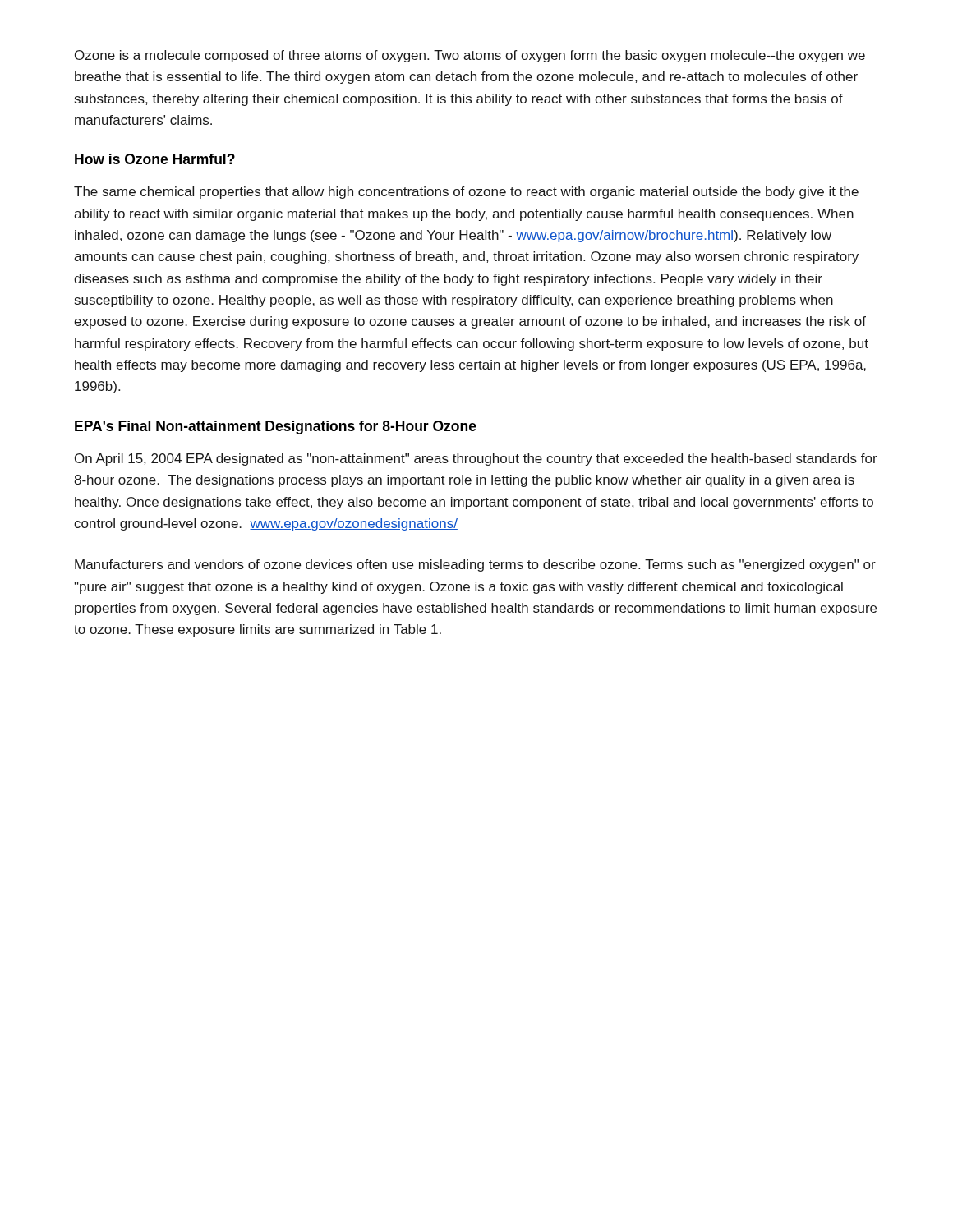Viewport: 953px width, 1232px height.
Task: Navigate to the region starting "EPA's Final Non-attainment Designations for 8-Hour"
Action: (275, 426)
